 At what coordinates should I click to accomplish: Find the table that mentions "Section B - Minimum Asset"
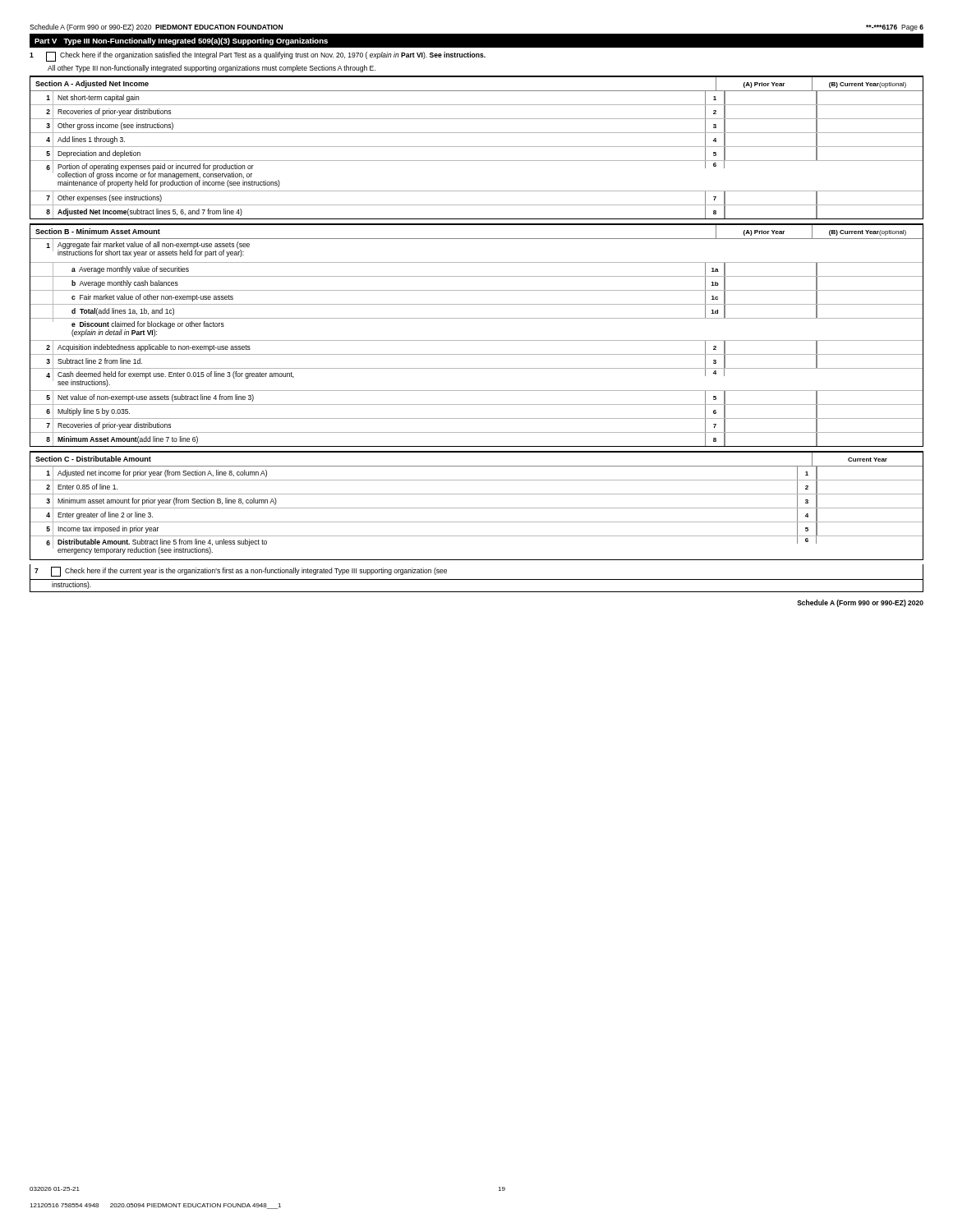click(476, 335)
